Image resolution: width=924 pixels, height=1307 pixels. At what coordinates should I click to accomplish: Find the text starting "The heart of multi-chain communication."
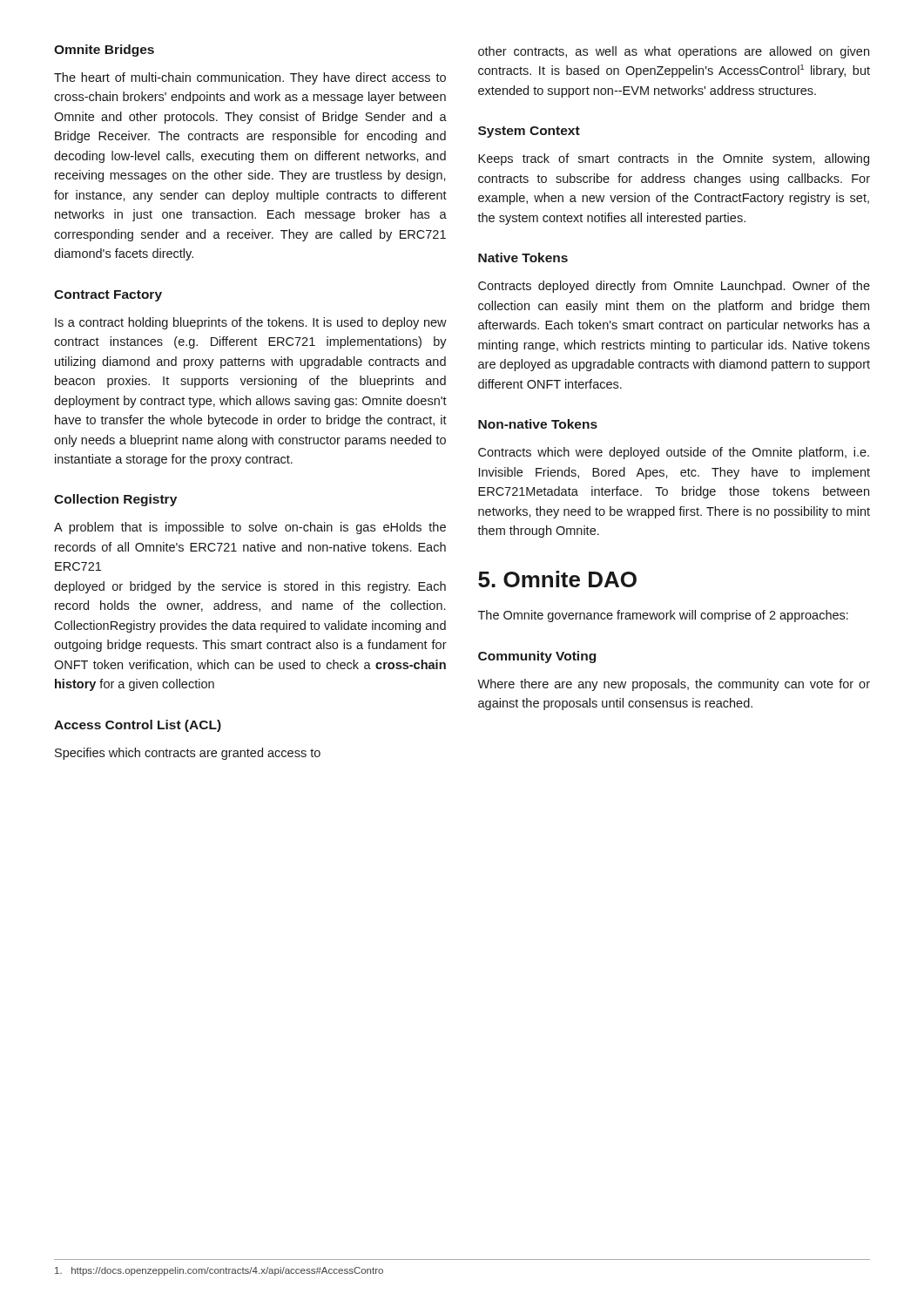pyautogui.click(x=250, y=166)
